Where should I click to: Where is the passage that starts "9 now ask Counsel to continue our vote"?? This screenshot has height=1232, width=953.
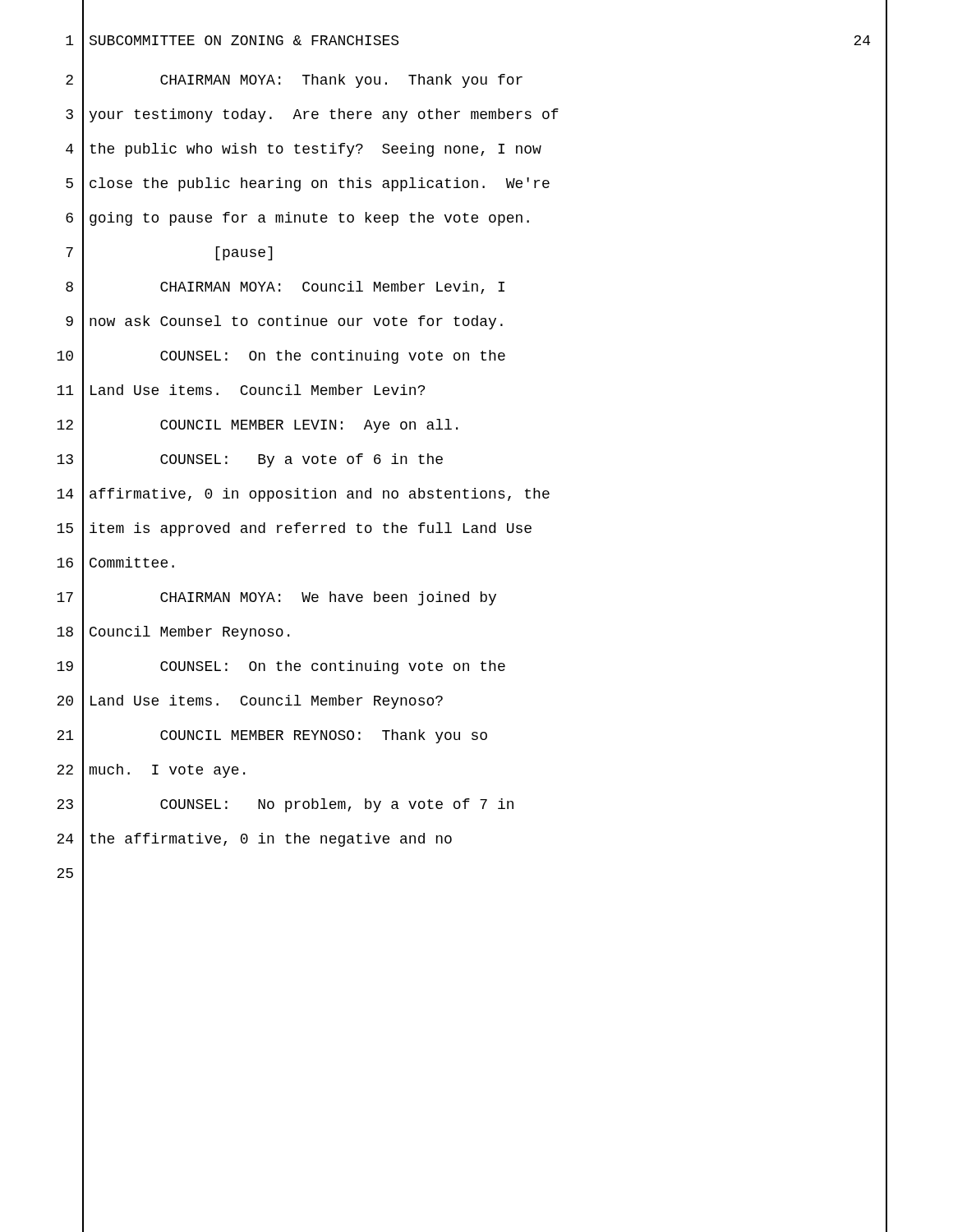[444, 322]
